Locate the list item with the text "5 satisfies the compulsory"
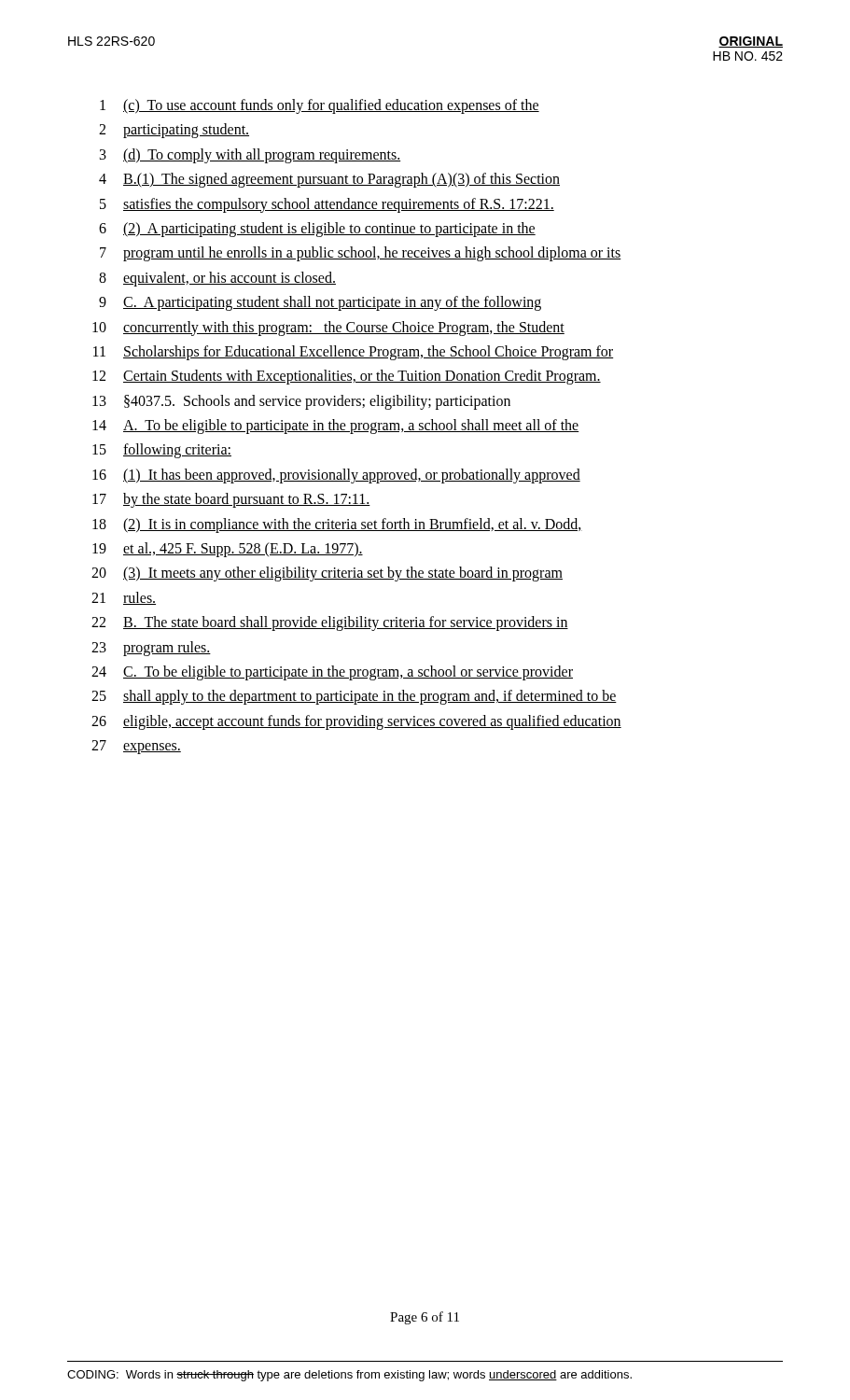Screen dimensions: 1400x850 pyautogui.click(x=425, y=204)
